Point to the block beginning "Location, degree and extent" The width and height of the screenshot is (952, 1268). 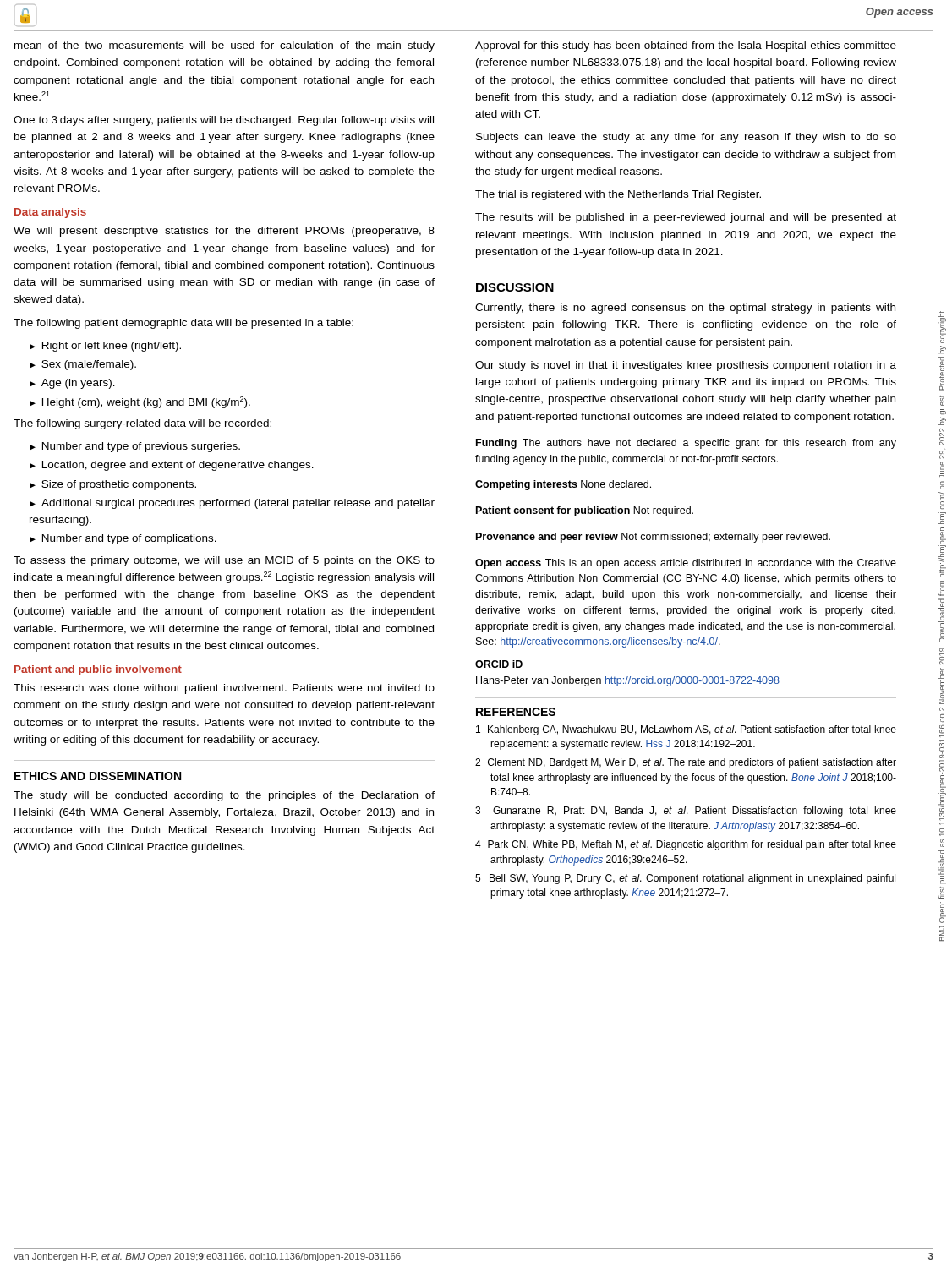[x=178, y=465]
